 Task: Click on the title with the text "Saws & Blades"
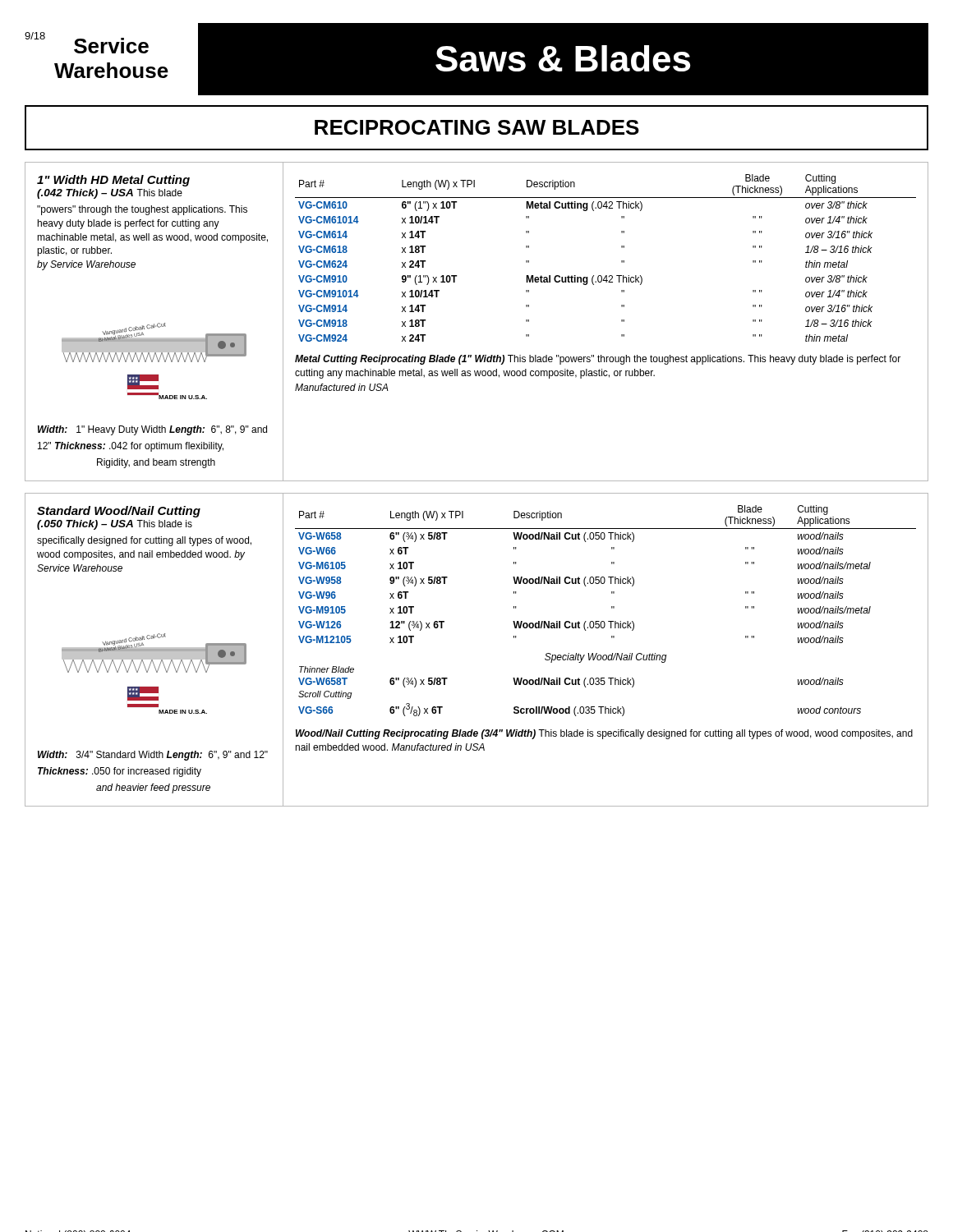[x=563, y=59]
